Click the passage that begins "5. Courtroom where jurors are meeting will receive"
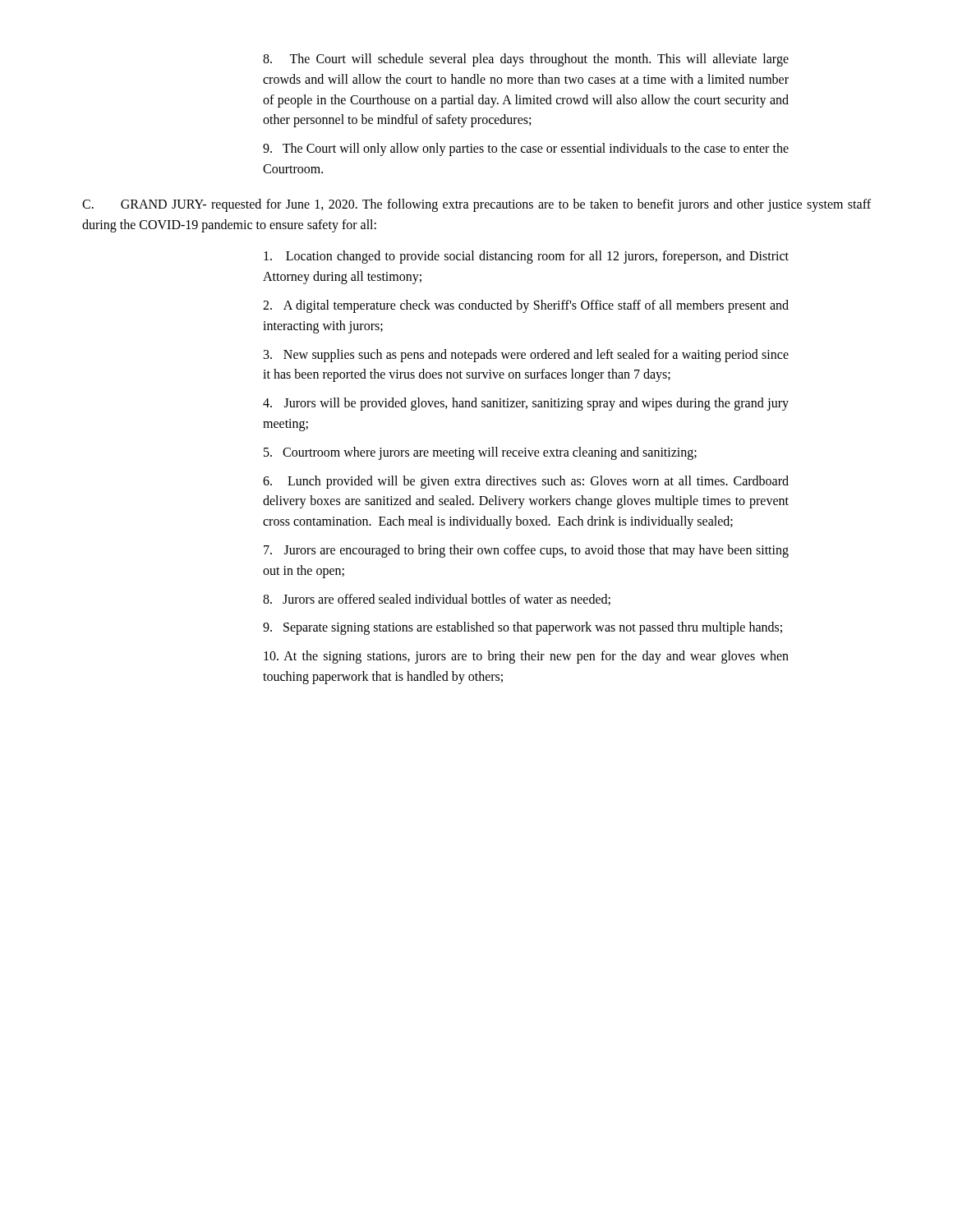 (480, 452)
